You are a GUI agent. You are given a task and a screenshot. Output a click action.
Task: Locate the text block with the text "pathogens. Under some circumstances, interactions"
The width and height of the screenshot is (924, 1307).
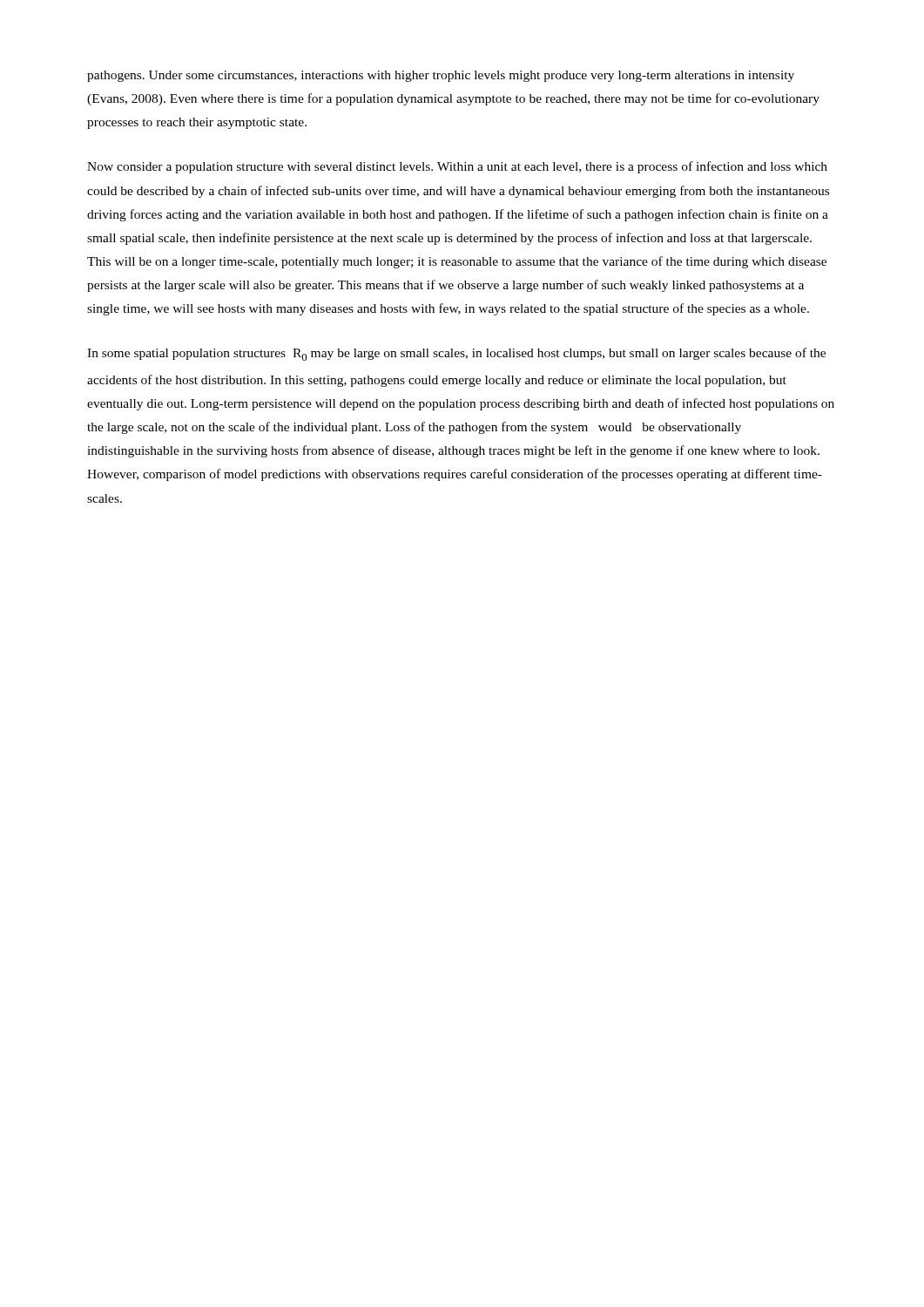(x=453, y=98)
